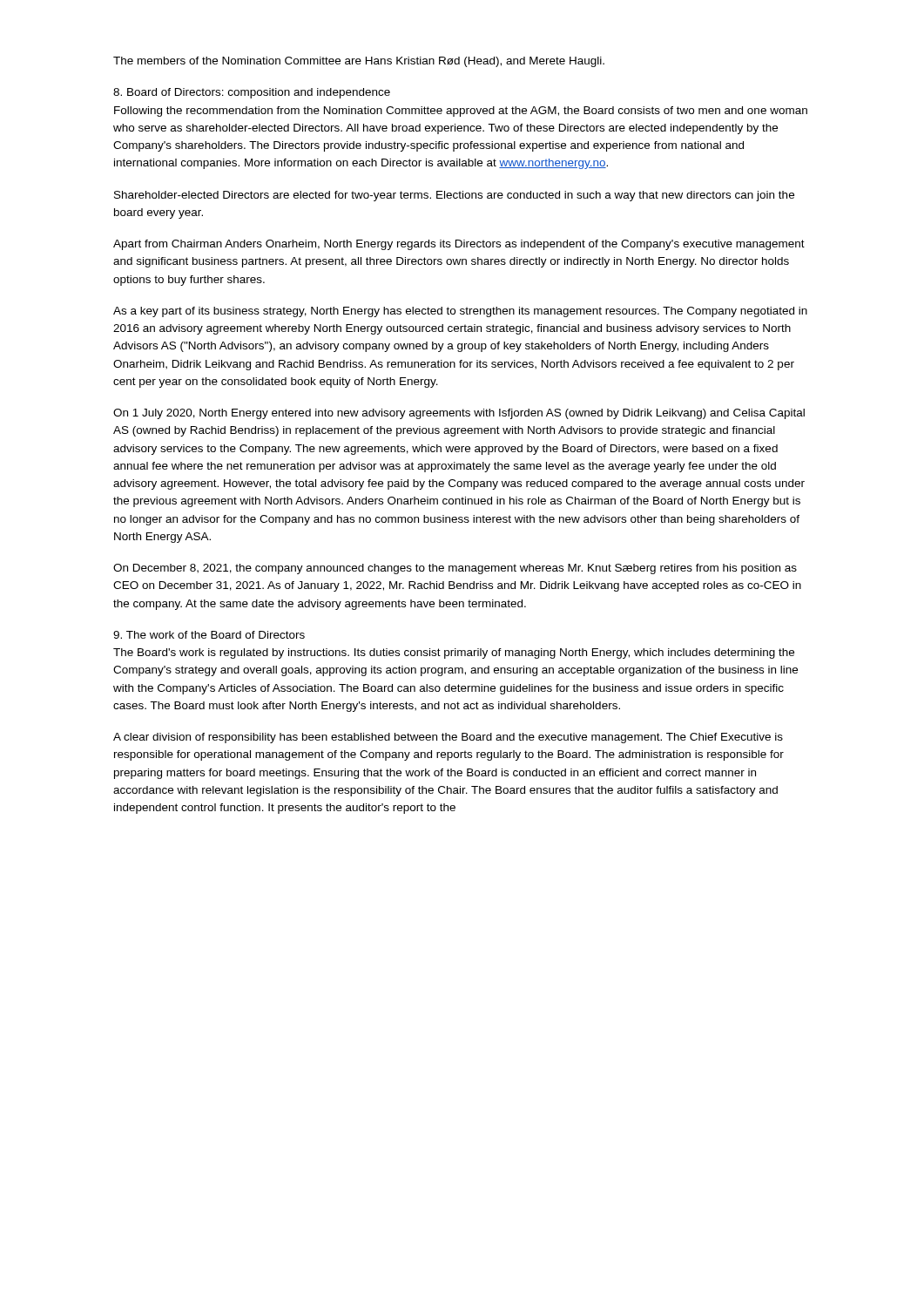Find the text block containing "The Board's work is regulated by instructions."
This screenshot has height=1307, width=924.
[x=456, y=679]
